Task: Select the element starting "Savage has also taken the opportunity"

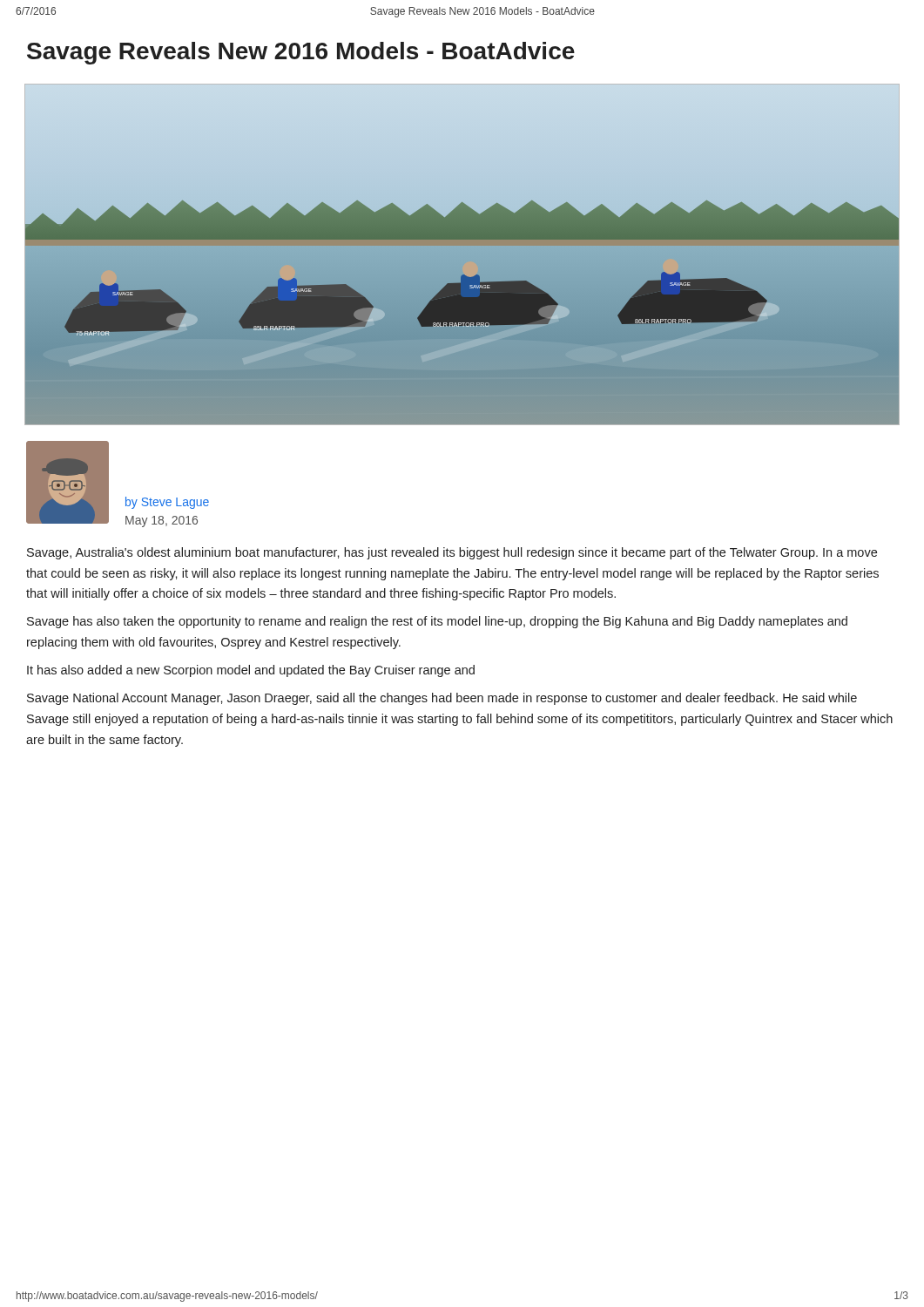Action: coord(437,632)
